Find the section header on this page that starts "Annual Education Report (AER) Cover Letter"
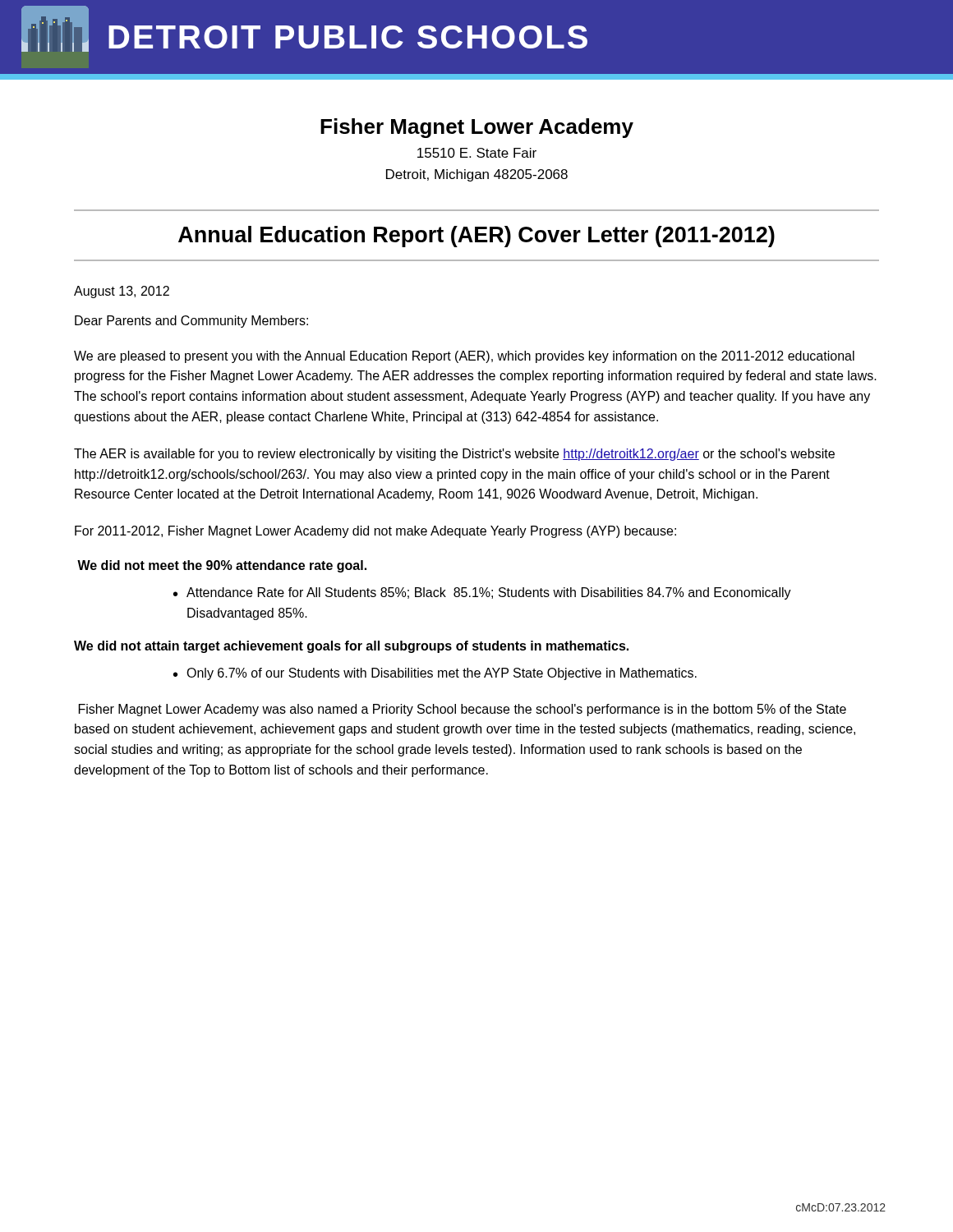 click(x=476, y=235)
